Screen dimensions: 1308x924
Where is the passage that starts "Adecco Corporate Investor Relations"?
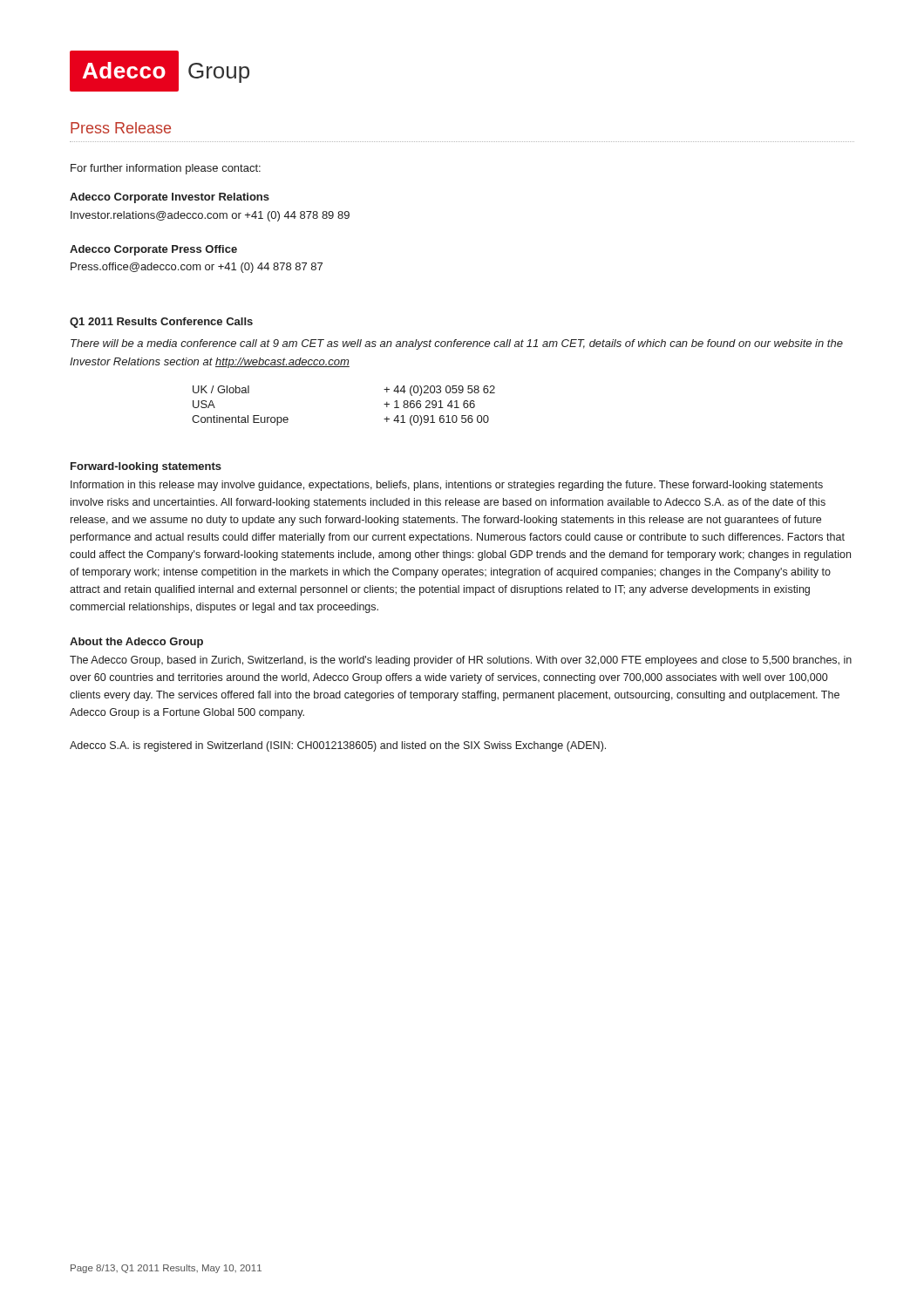pos(170,198)
